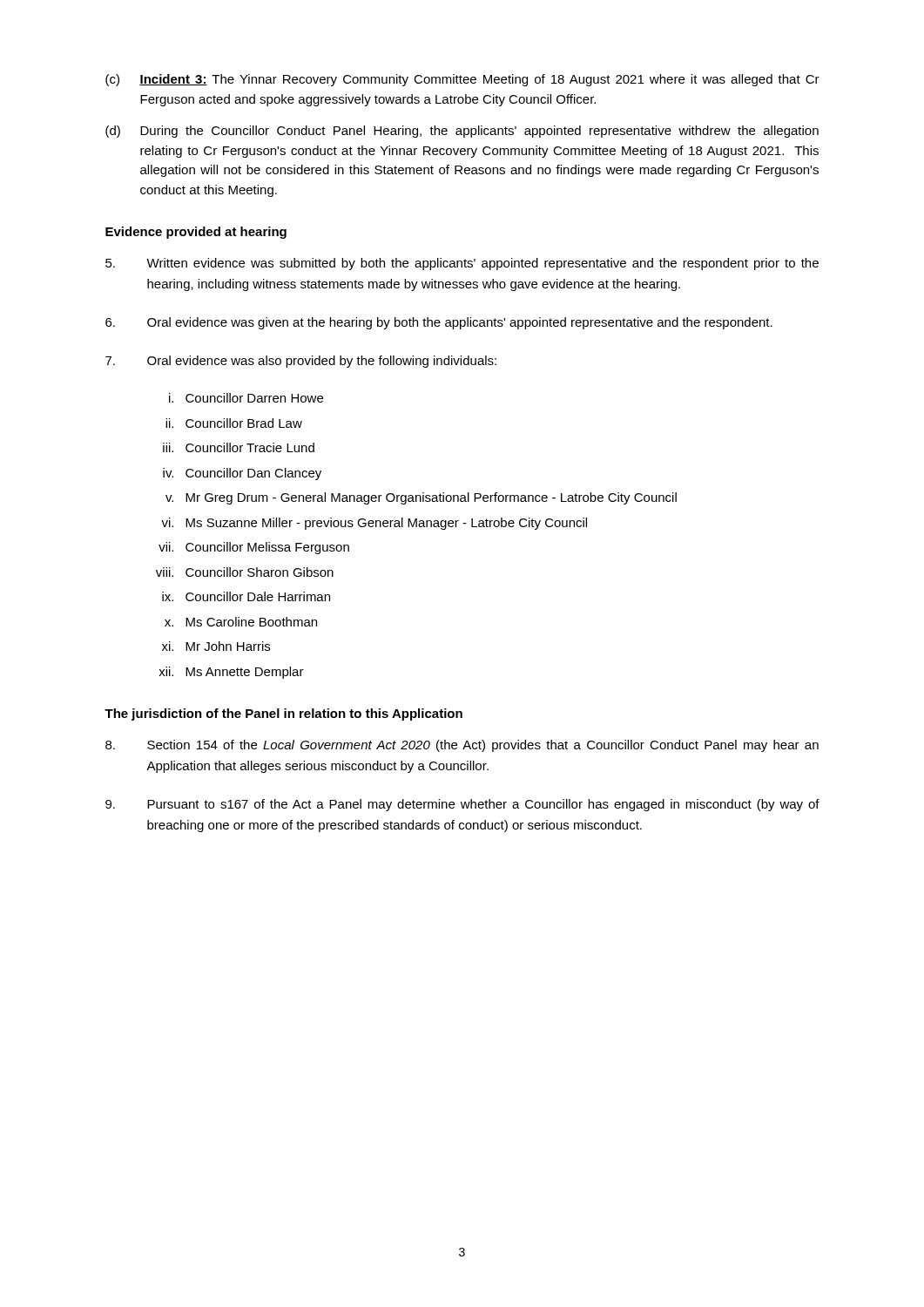Point to the block beginning "xi. Mr John"
Screen dimensions: 1307x924
(216, 646)
